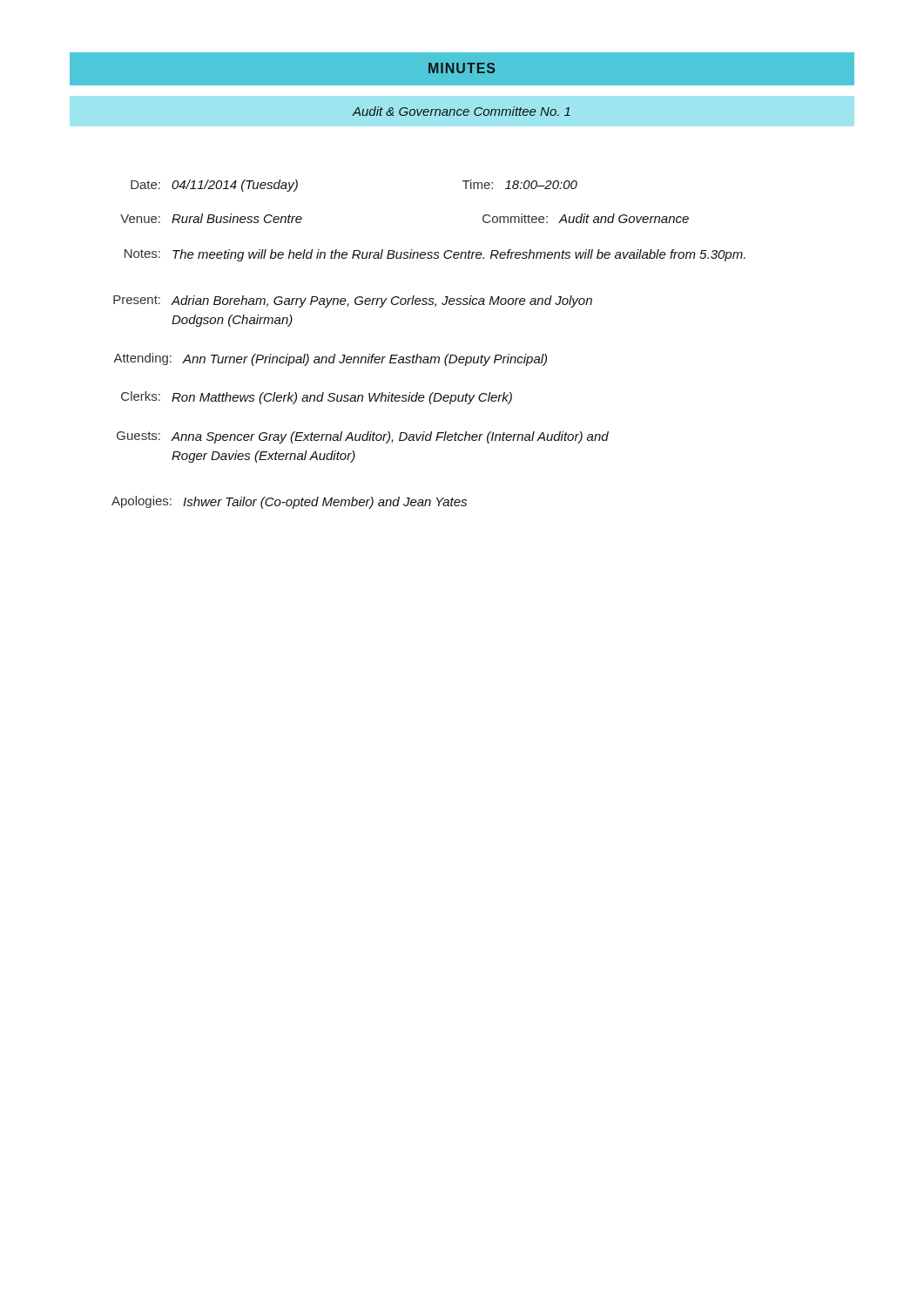The width and height of the screenshot is (924, 1307).
Task: Point to the text starting "Venue: Rural Business Centre Committee:"
Action: coord(138,217)
